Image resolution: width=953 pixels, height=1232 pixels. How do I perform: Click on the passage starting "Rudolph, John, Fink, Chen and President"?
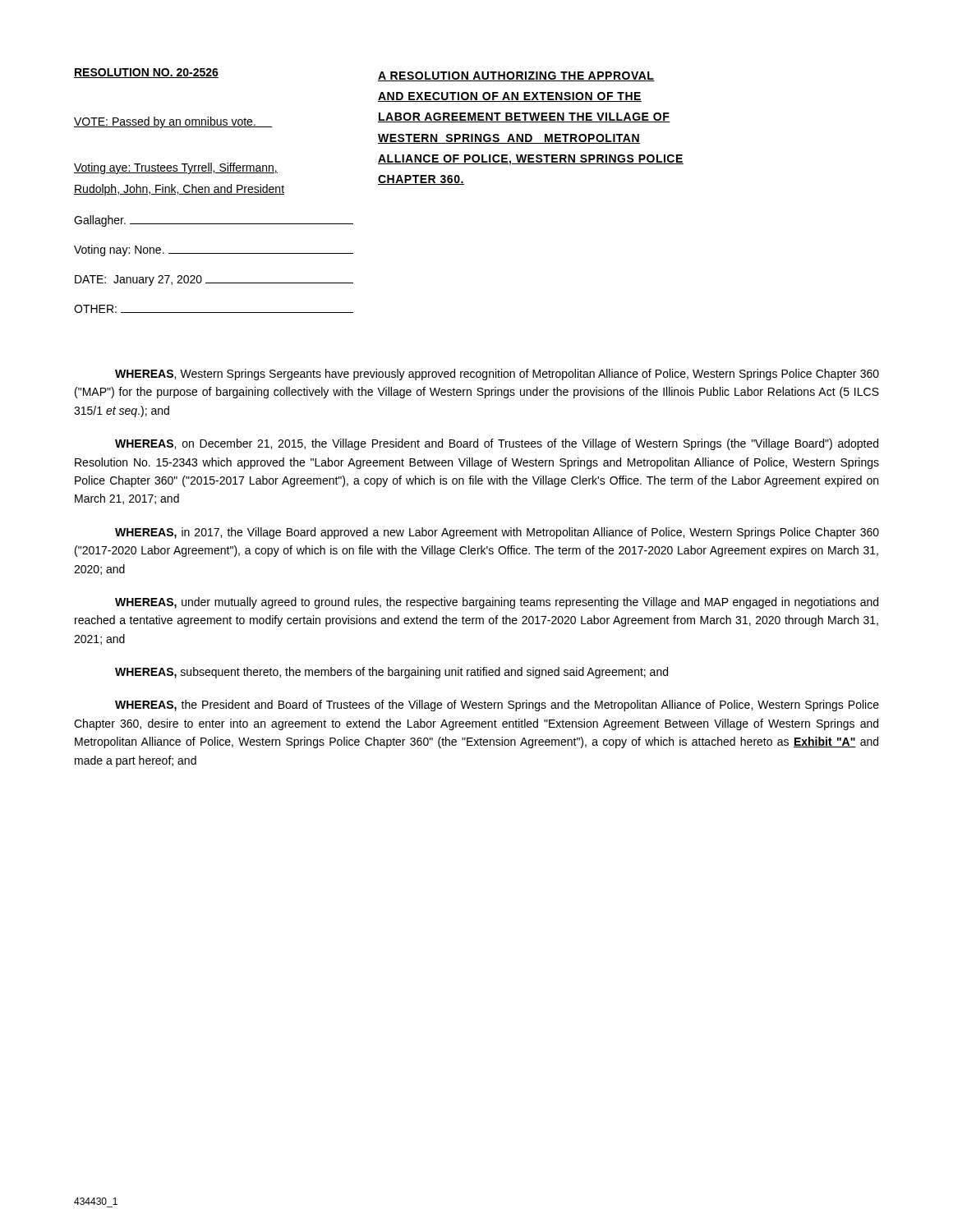(179, 189)
